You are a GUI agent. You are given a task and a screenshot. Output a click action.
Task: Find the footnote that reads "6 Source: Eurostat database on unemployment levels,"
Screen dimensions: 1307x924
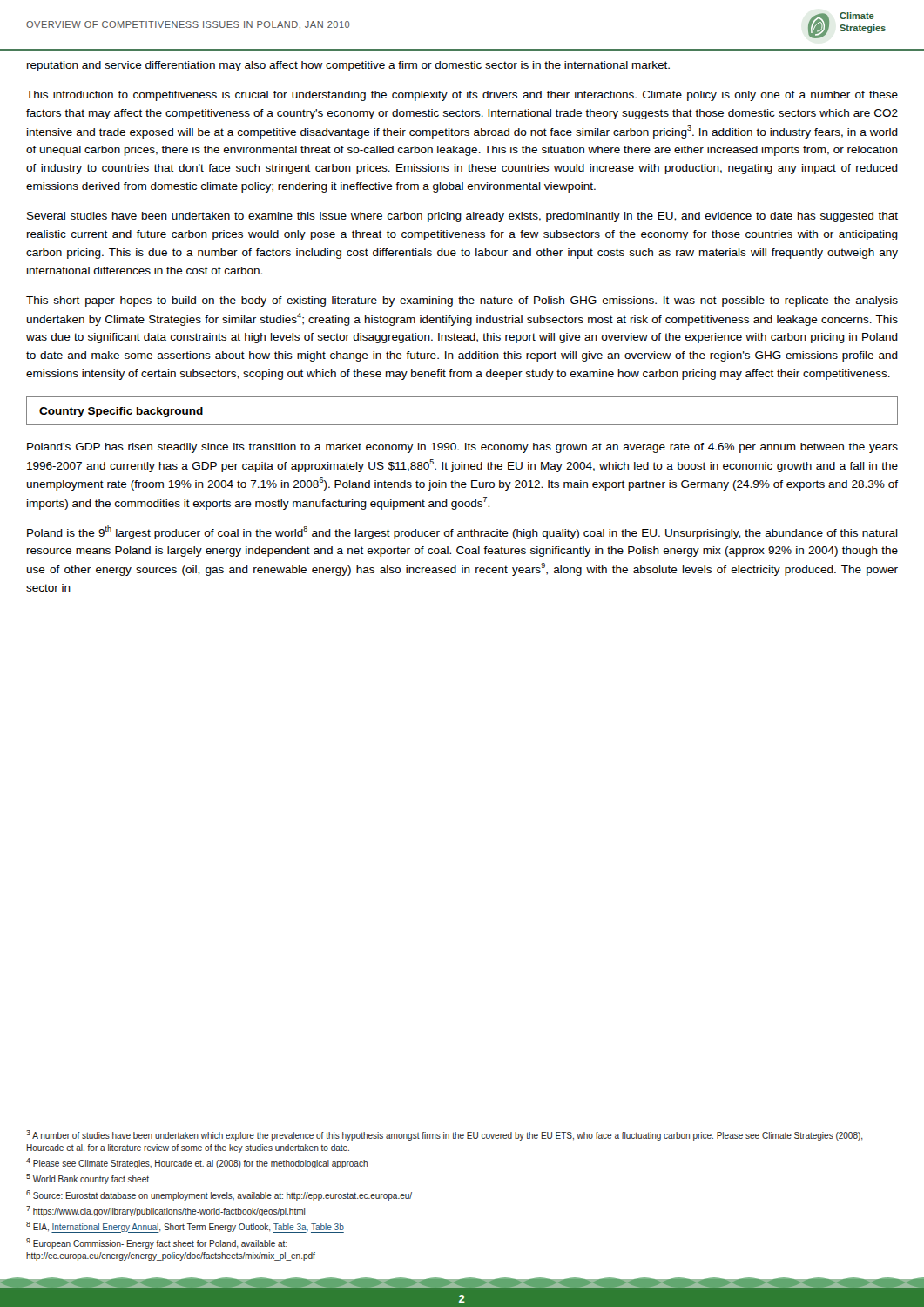(219, 1194)
